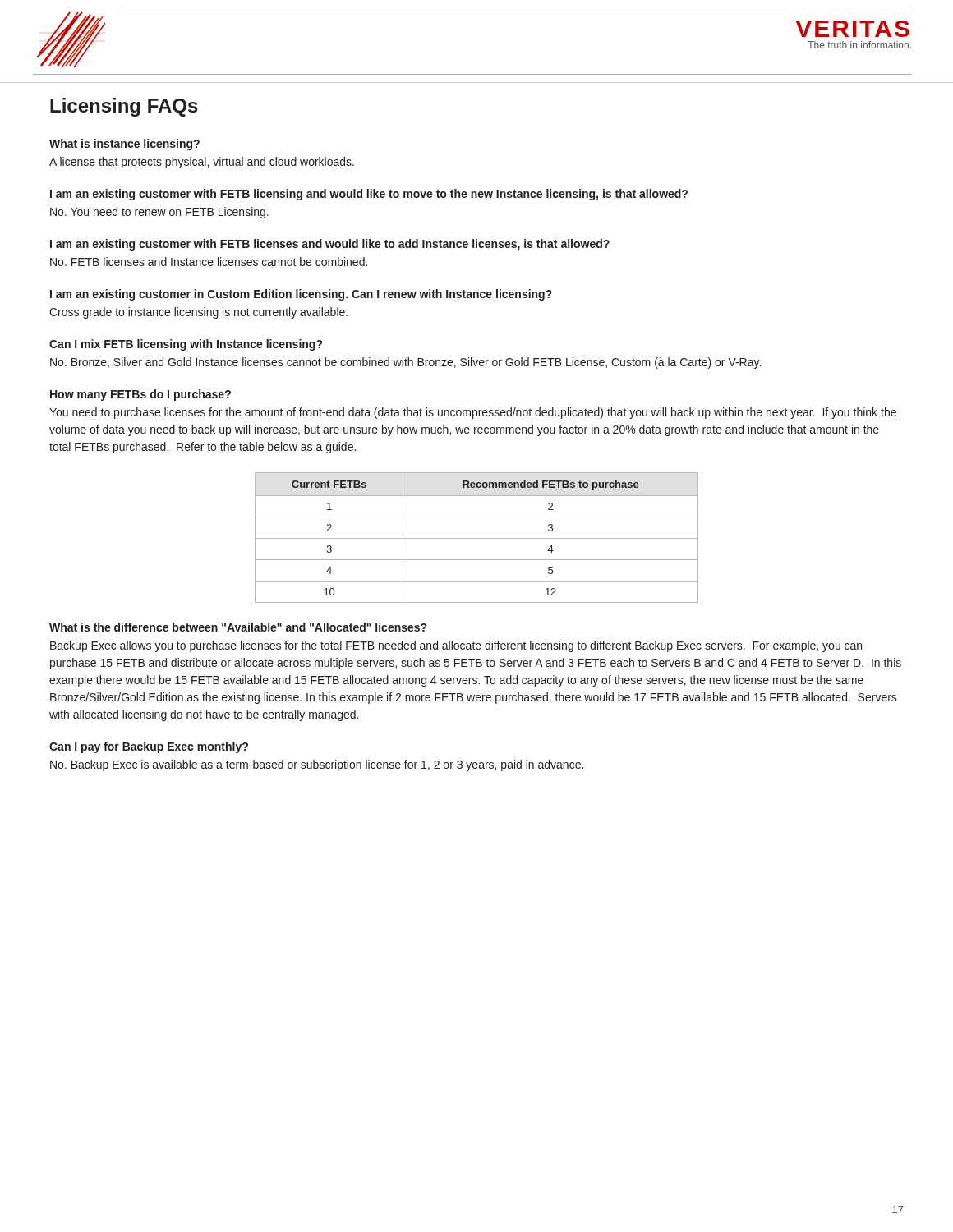Locate the text starting "You need to purchase licenses"
Viewport: 953px width, 1232px height.
tap(476, 430)
